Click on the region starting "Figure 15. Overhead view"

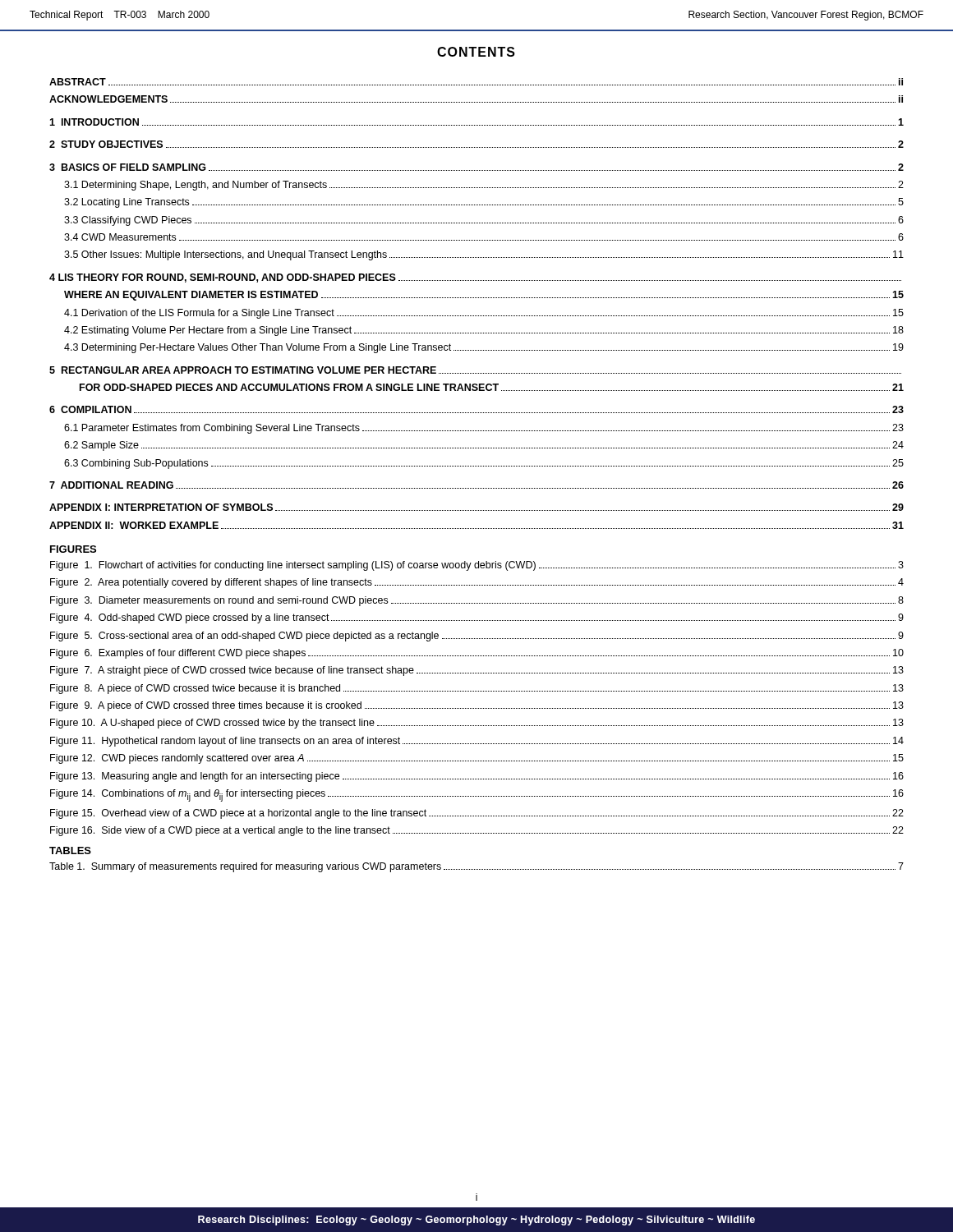point(476,813)
